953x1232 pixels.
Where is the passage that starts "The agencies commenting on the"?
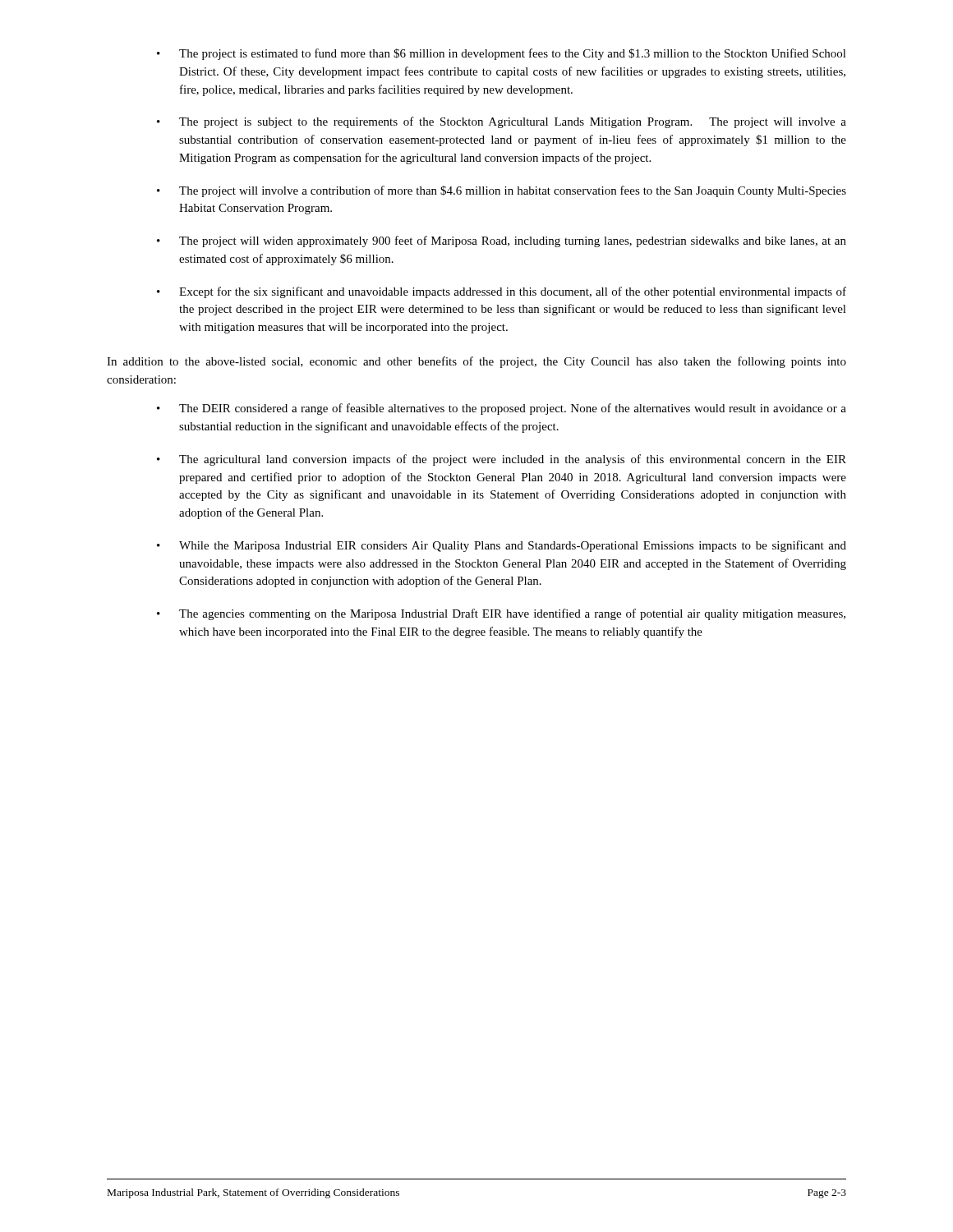click(x=513, y=622)
